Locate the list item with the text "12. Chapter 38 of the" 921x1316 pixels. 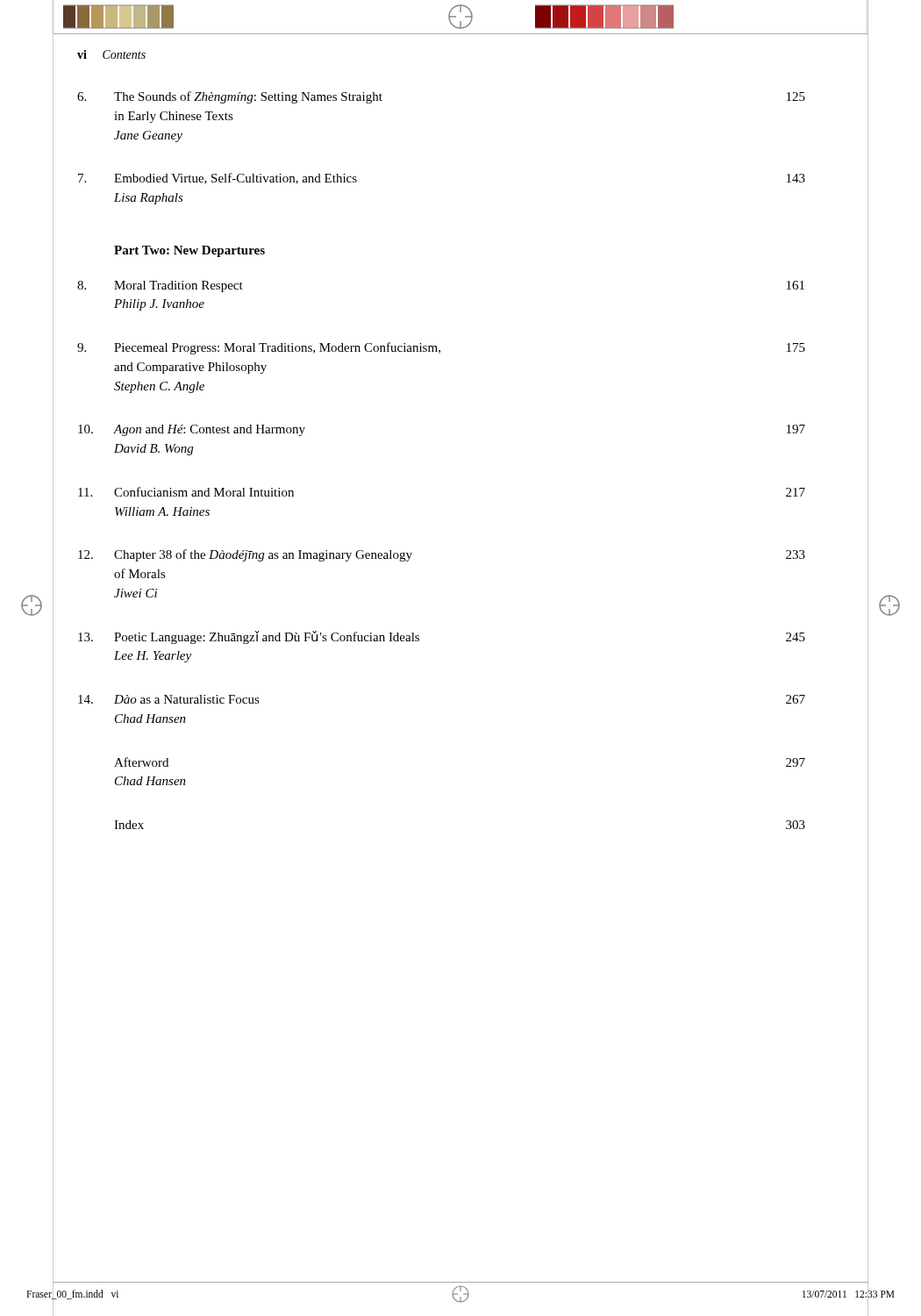257,555
